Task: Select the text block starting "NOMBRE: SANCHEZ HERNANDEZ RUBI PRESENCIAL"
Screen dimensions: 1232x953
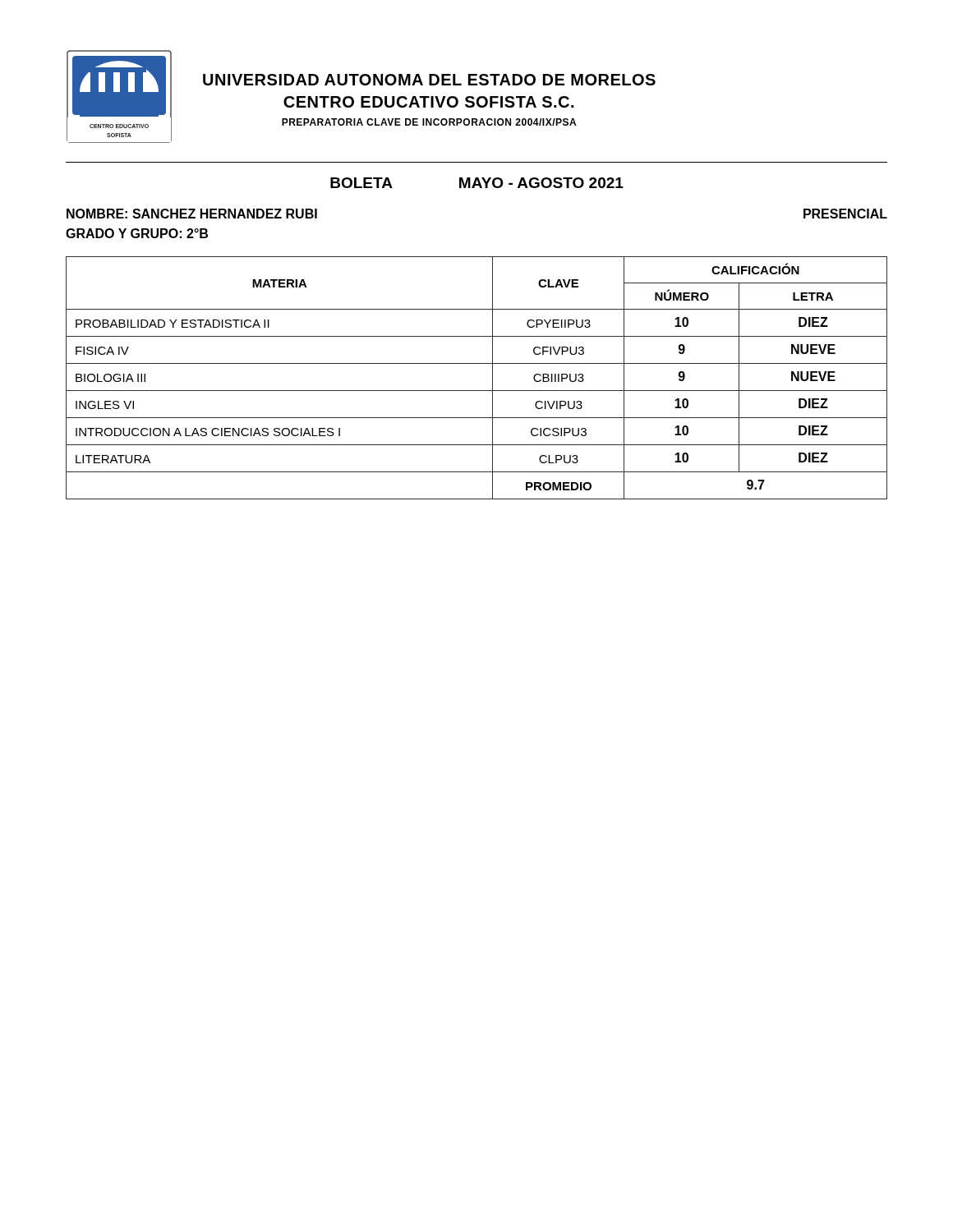Action: point(192,213)
